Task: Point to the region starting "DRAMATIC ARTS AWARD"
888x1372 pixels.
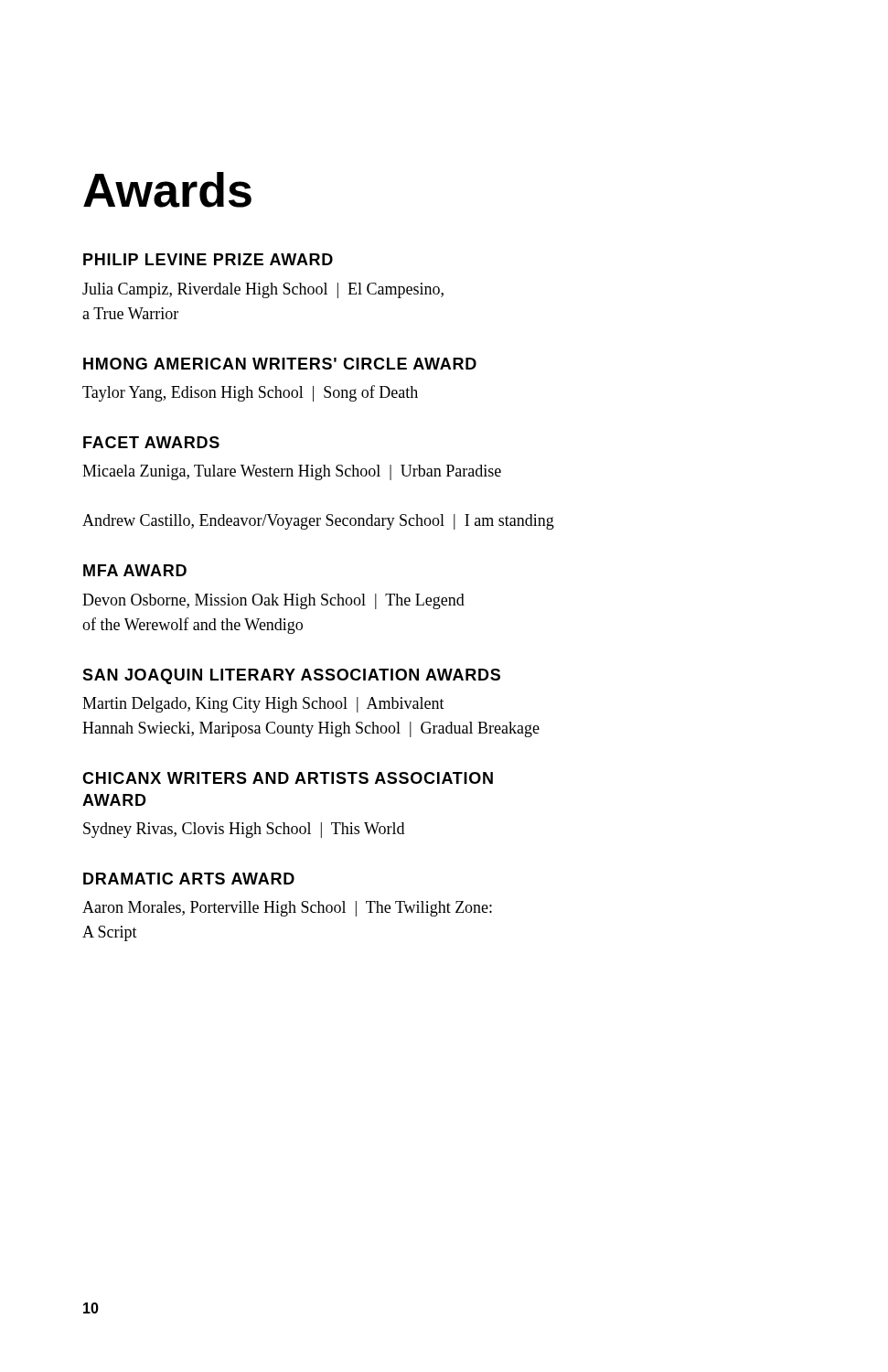Action: pos(189,879)
